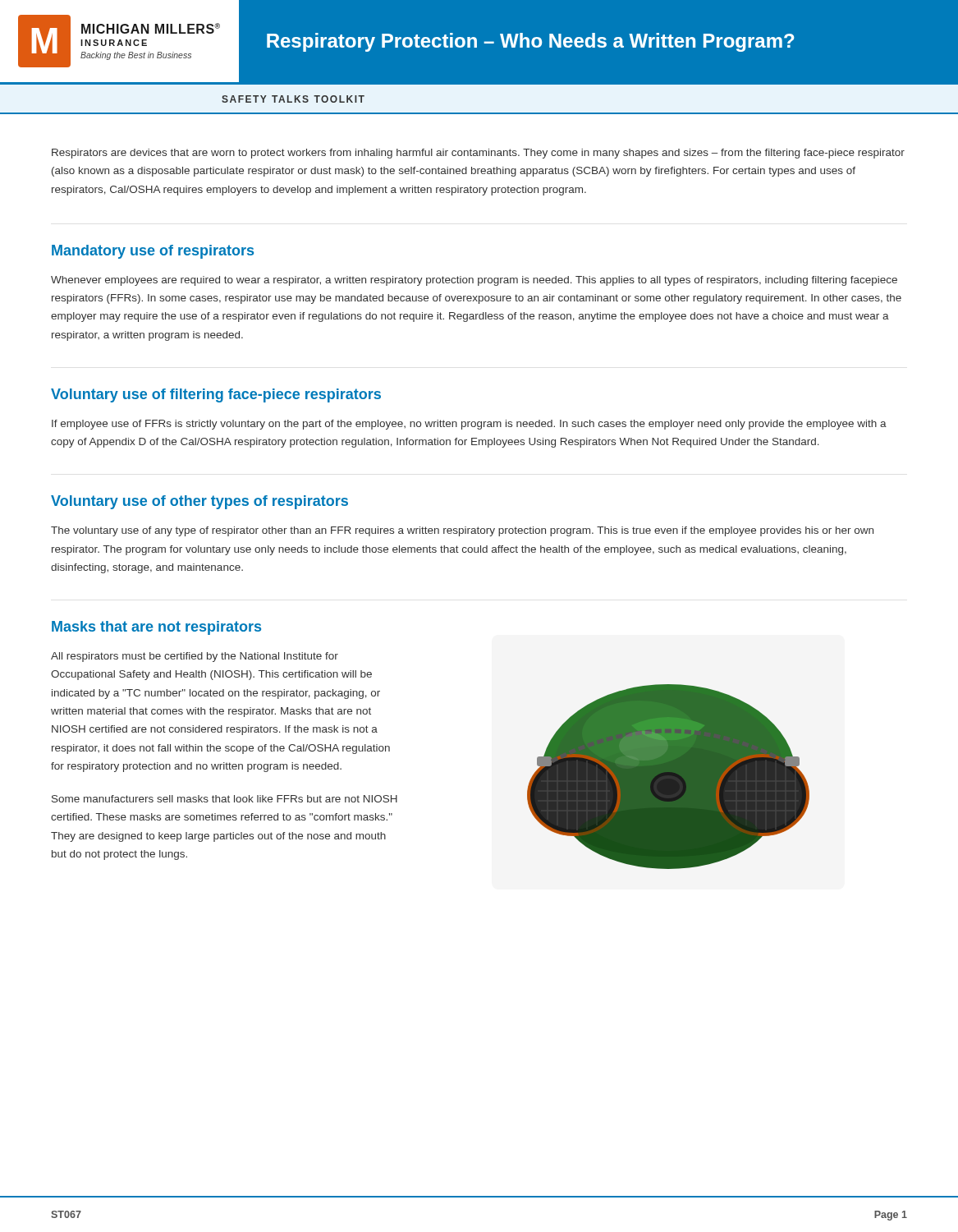This screenshot has height=1232, width=958.
Task: Select the title
Action: coord(530,41)
